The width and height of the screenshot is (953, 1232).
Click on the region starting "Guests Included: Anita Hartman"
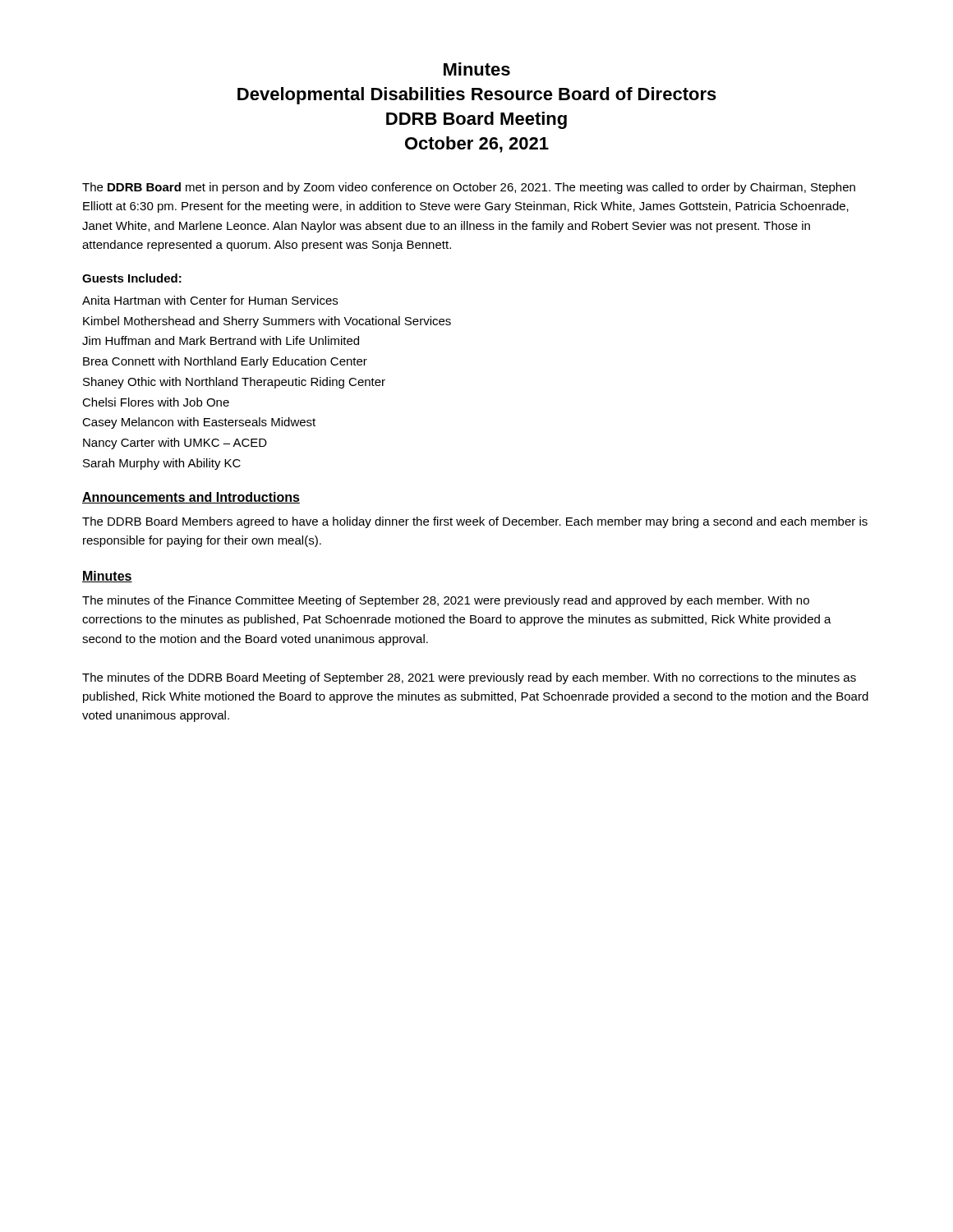(x=132, y=278)
